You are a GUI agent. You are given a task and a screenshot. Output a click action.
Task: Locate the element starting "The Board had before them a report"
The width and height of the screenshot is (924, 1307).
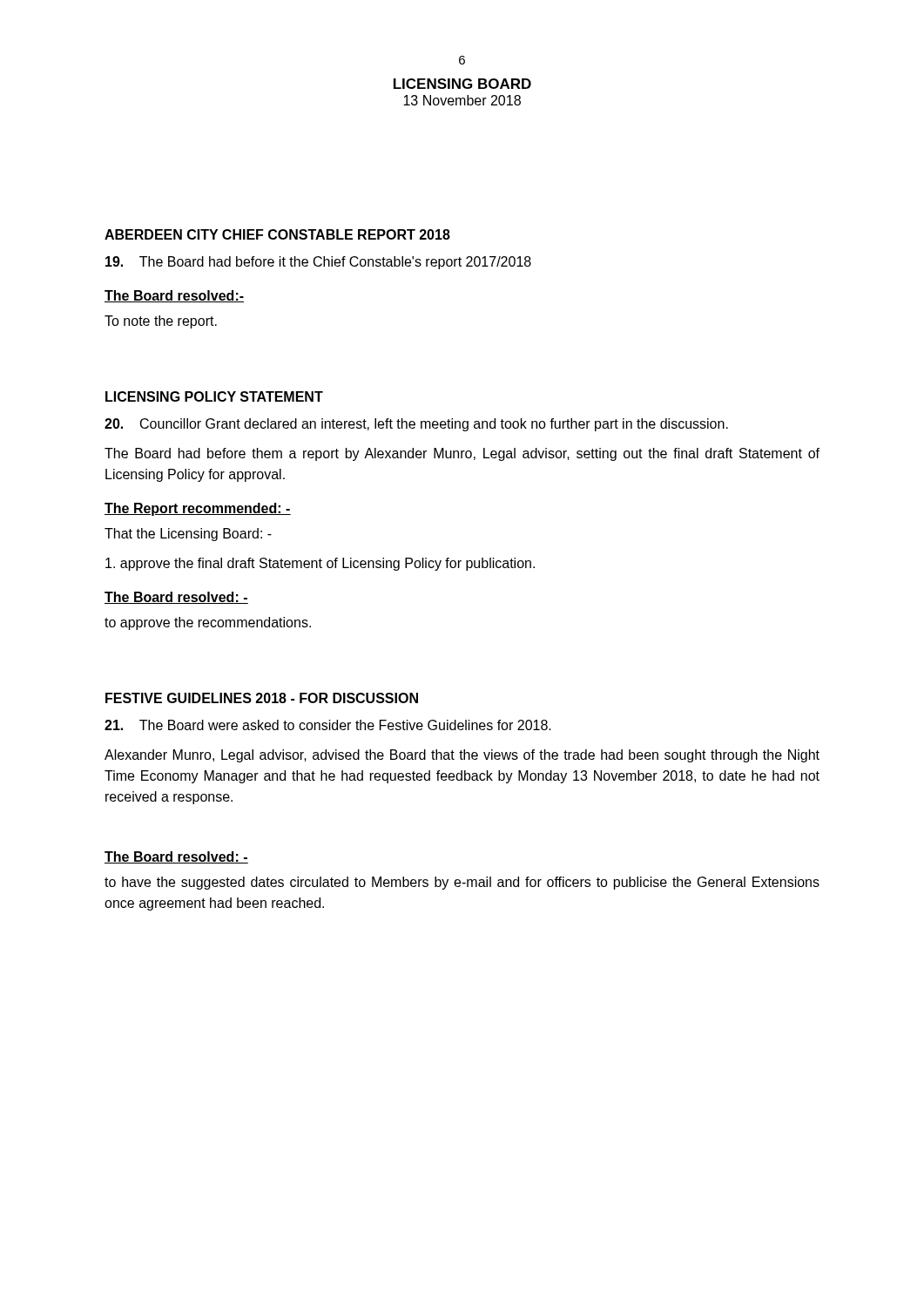coord(462,464)
